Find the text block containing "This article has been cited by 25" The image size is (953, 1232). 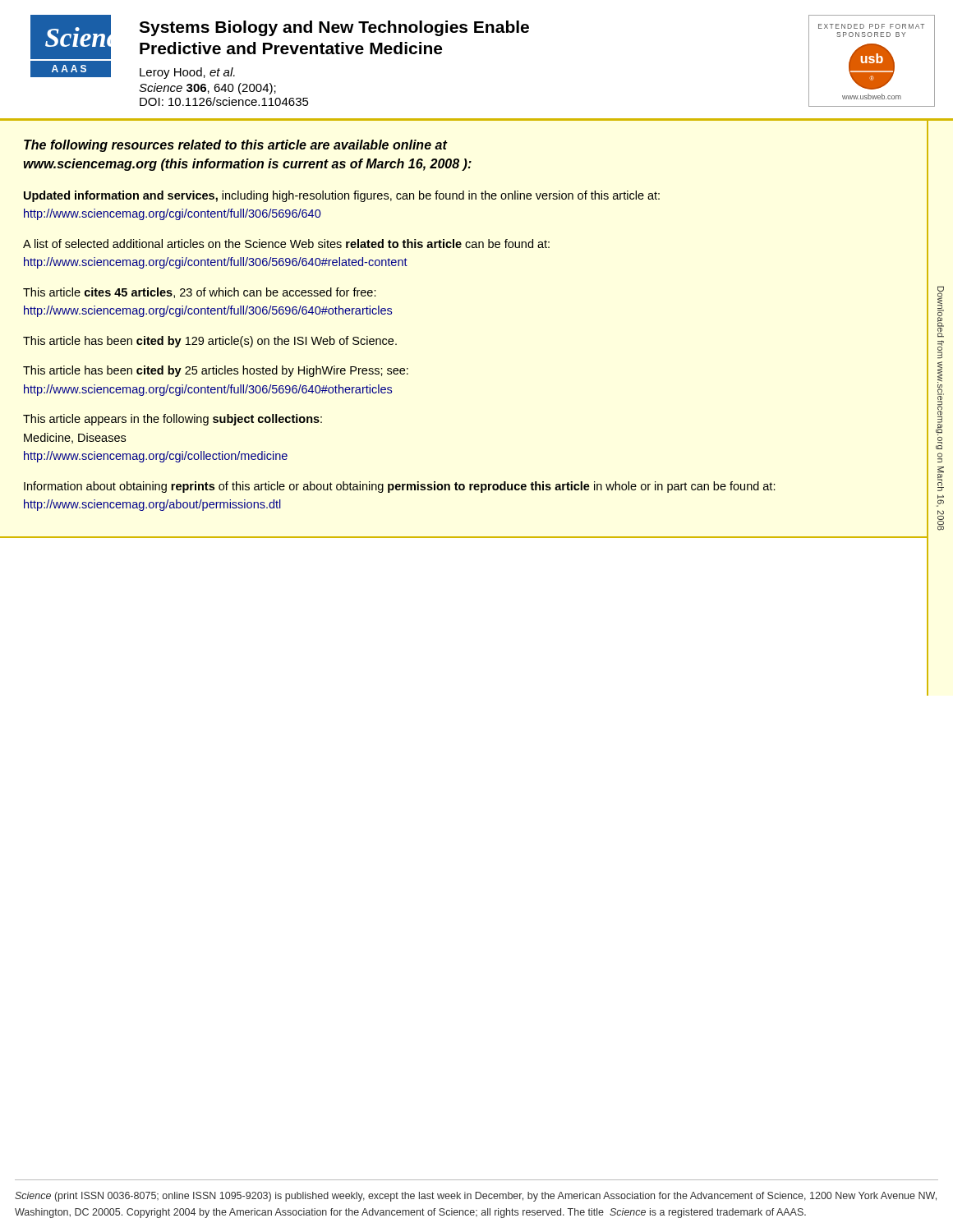pyautogui.click(x=216, y=380)
